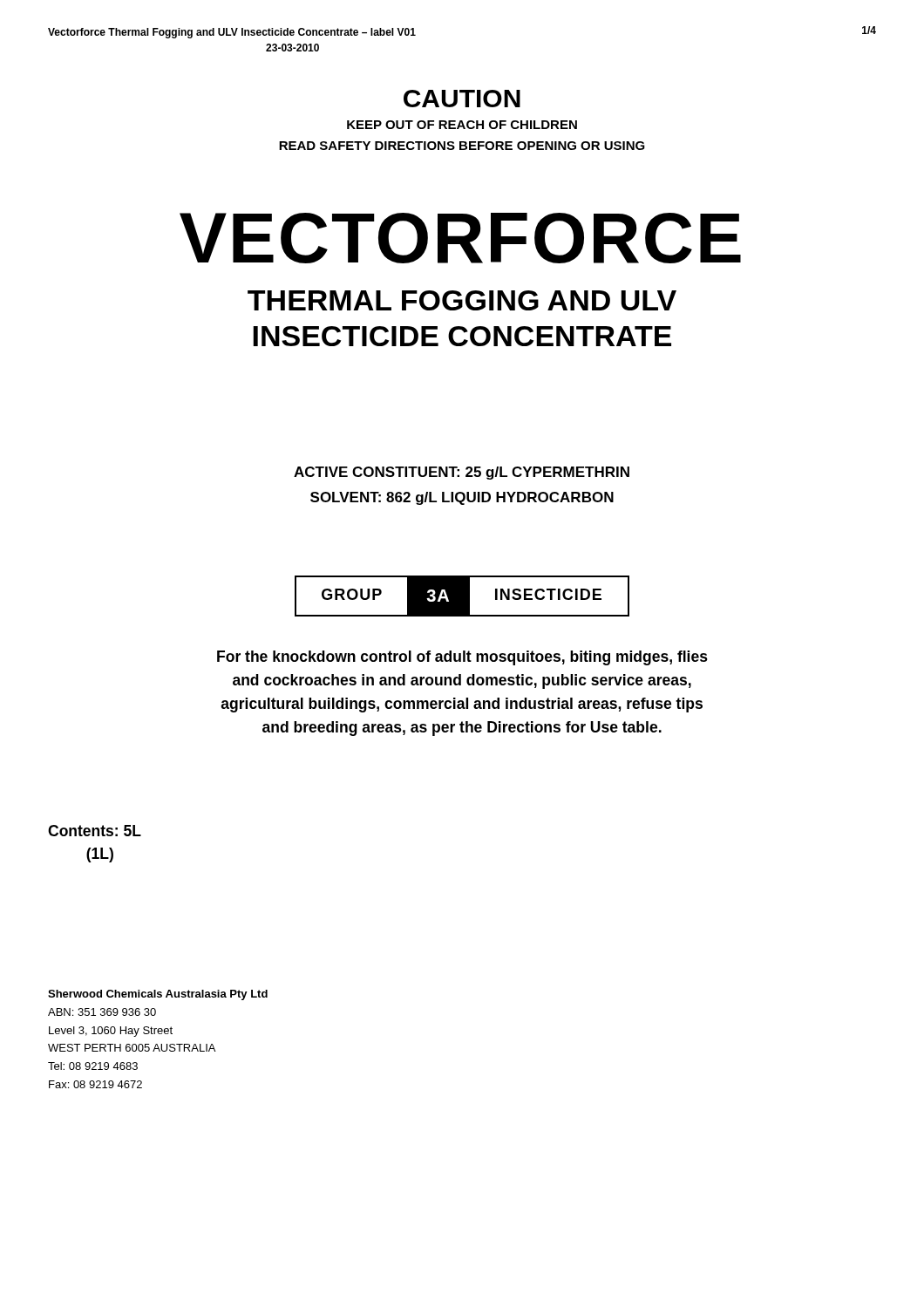Point to "Contents: 5L (1L)"
This screenshot has width=924, height=1308.
[x=95, y=842]
